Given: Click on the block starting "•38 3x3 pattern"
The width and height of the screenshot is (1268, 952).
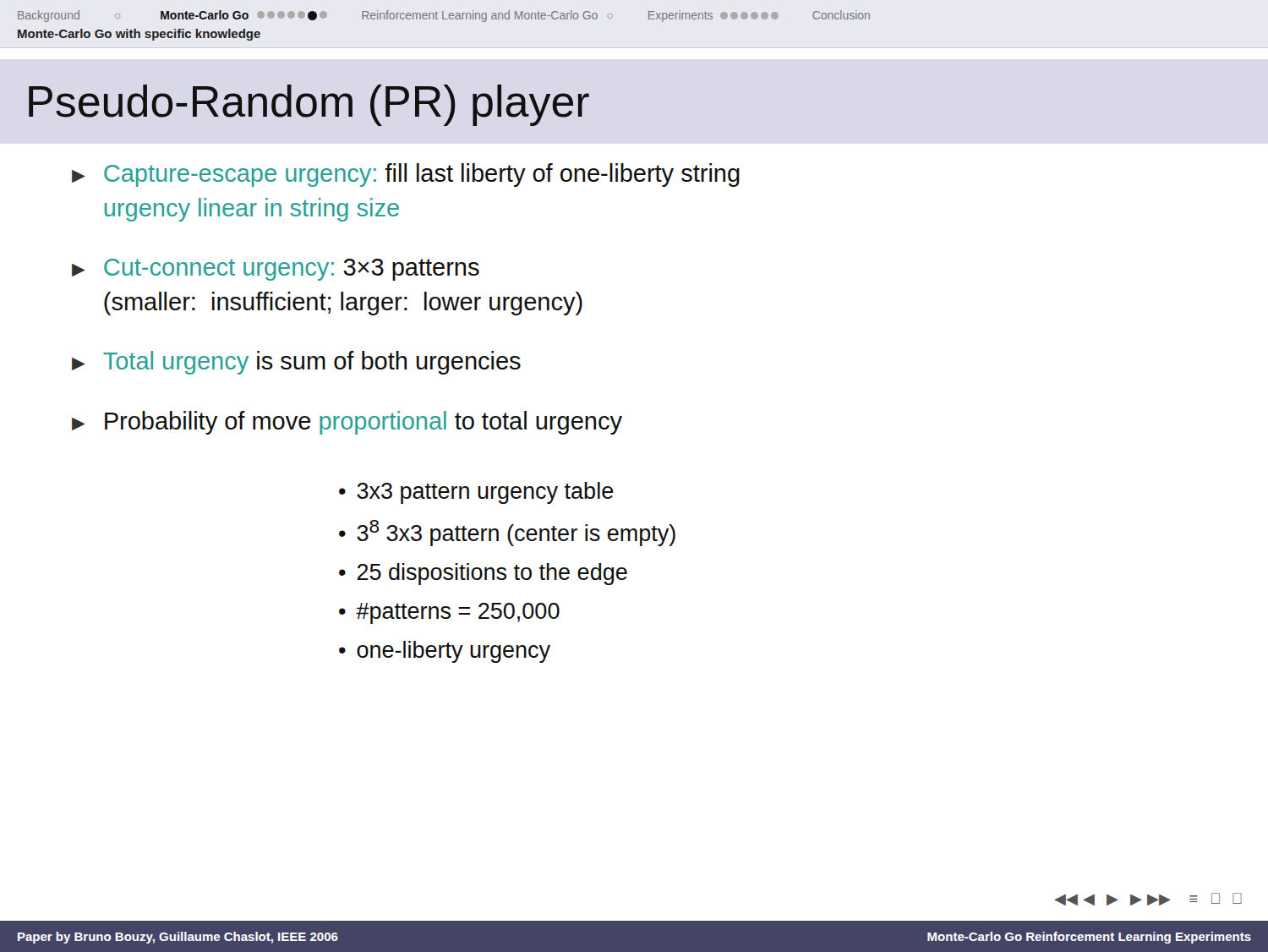Looking at the screenshot, I should click(x=507, y=531).
